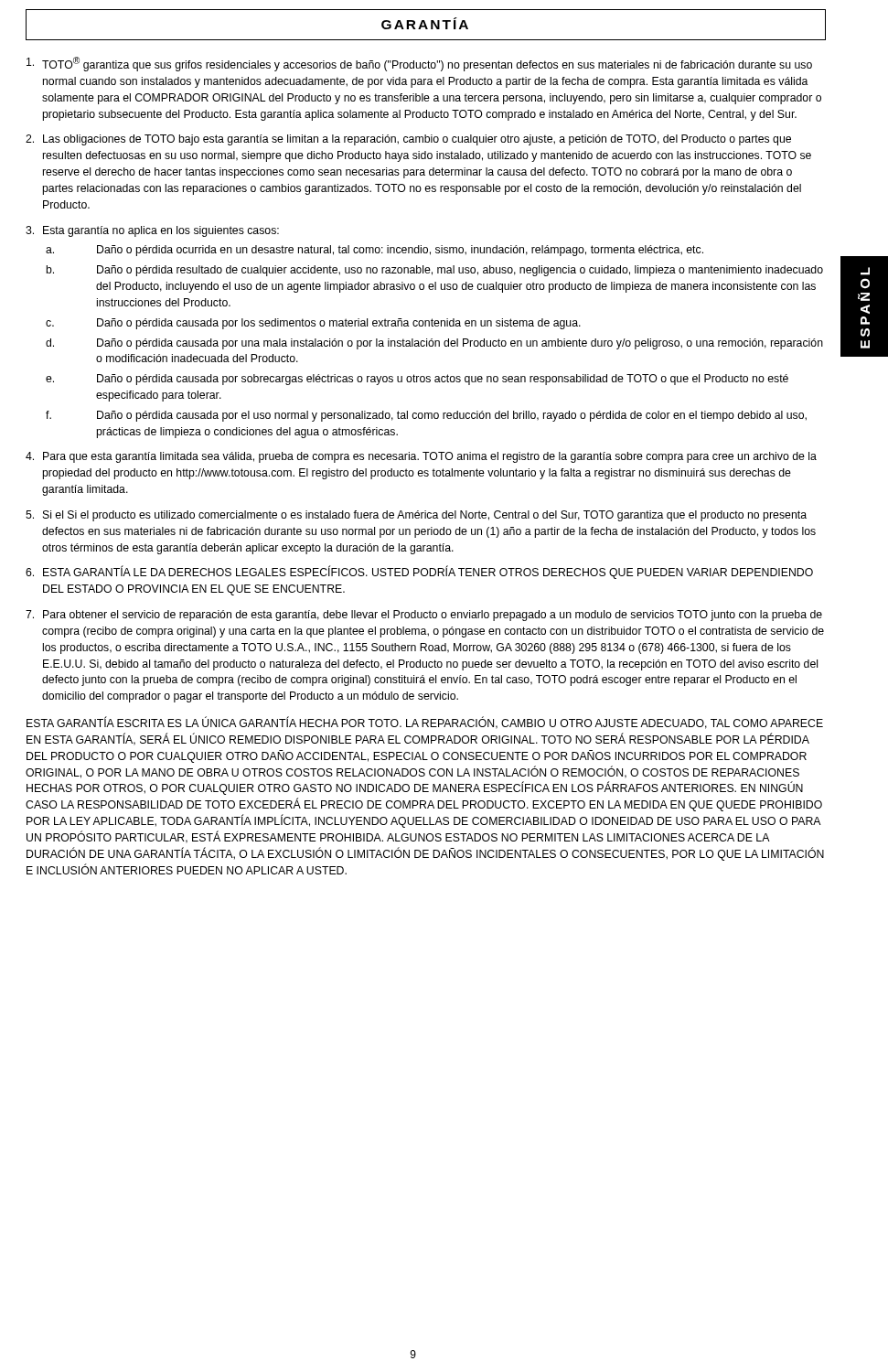Where is the passage that starts "f. Daño o pérdida"?

point(436,424)
